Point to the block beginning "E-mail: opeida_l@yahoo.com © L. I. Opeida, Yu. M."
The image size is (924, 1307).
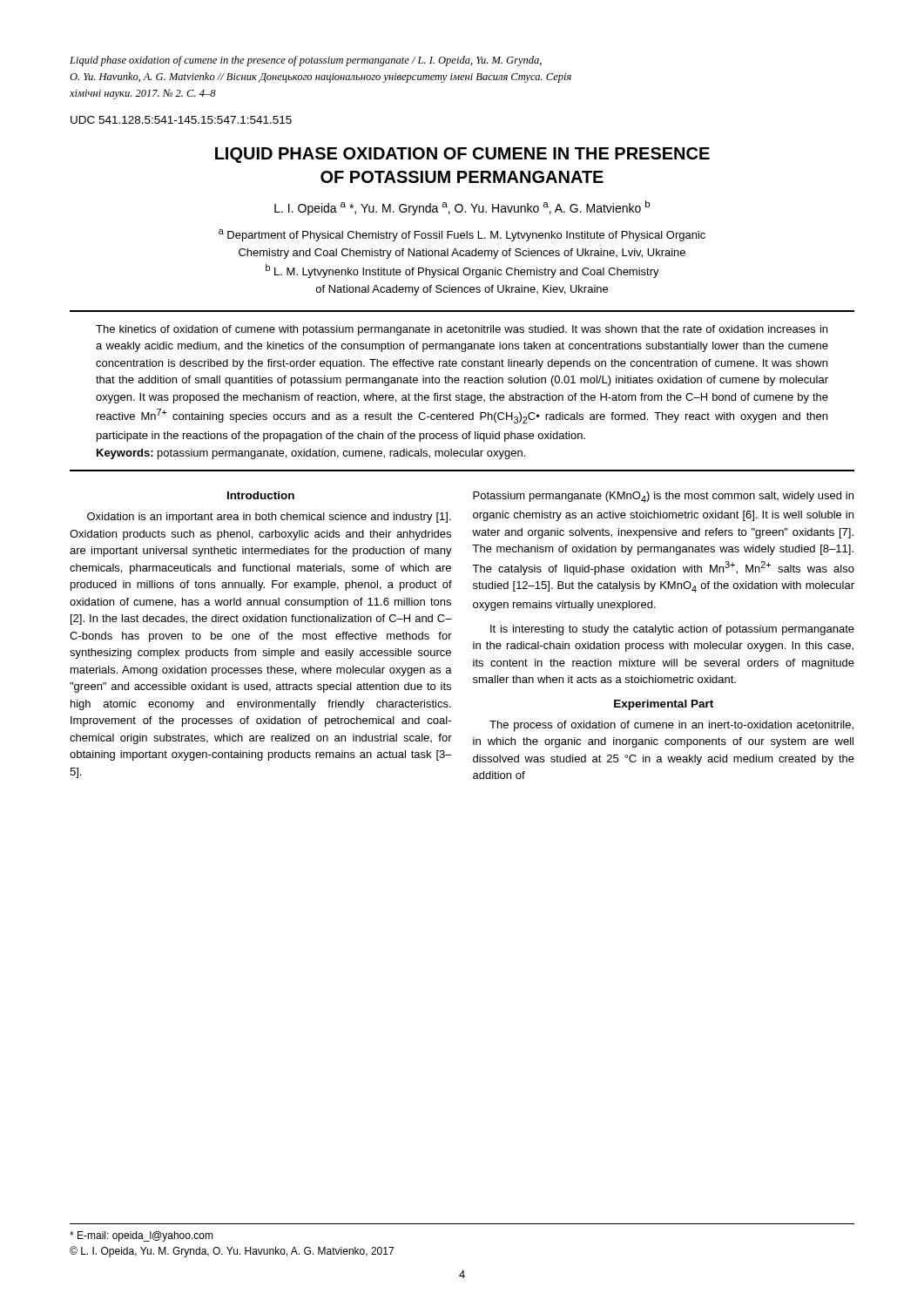coord(232,1243)
